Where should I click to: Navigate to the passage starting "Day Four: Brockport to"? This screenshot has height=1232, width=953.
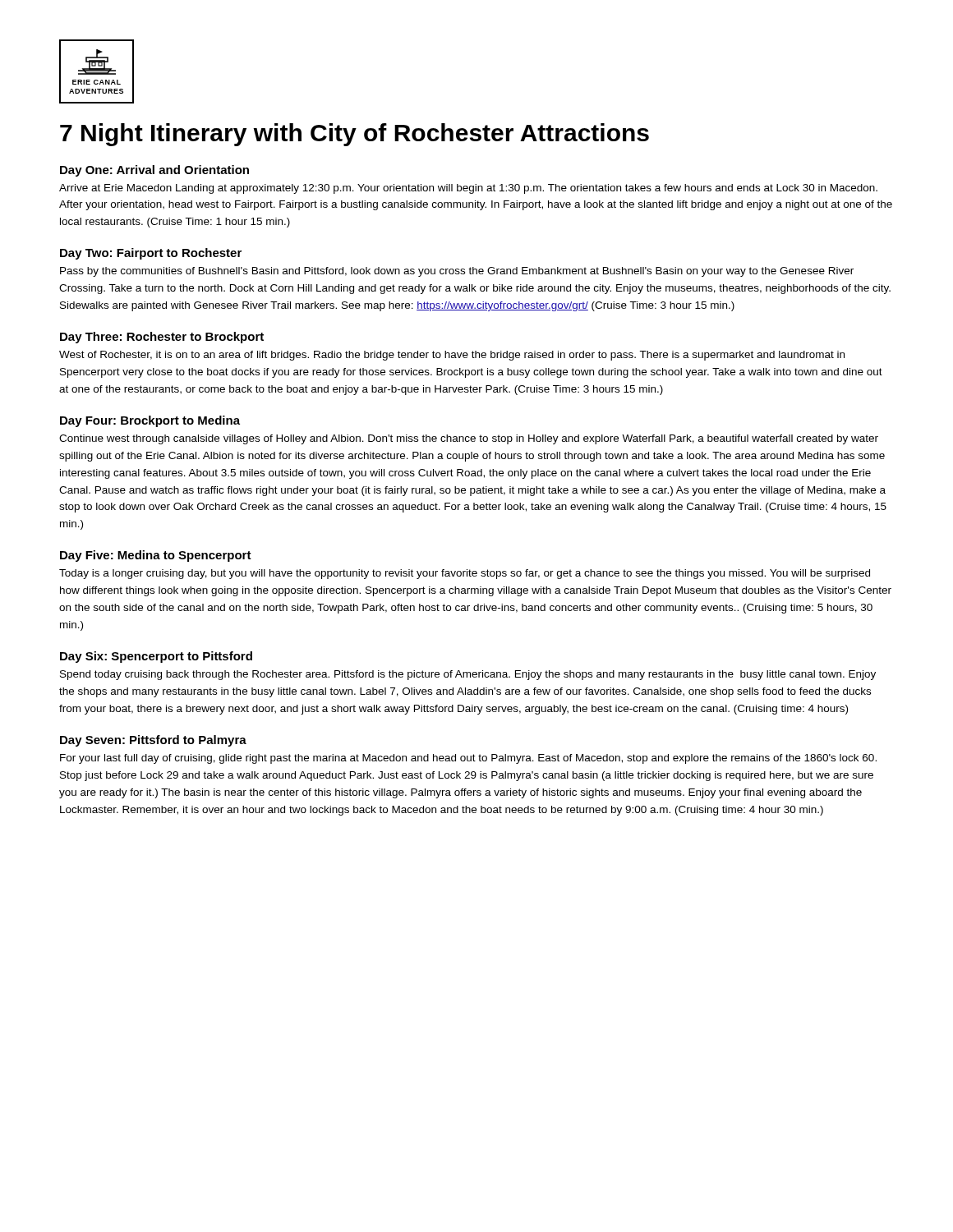(x=150, y=420)
